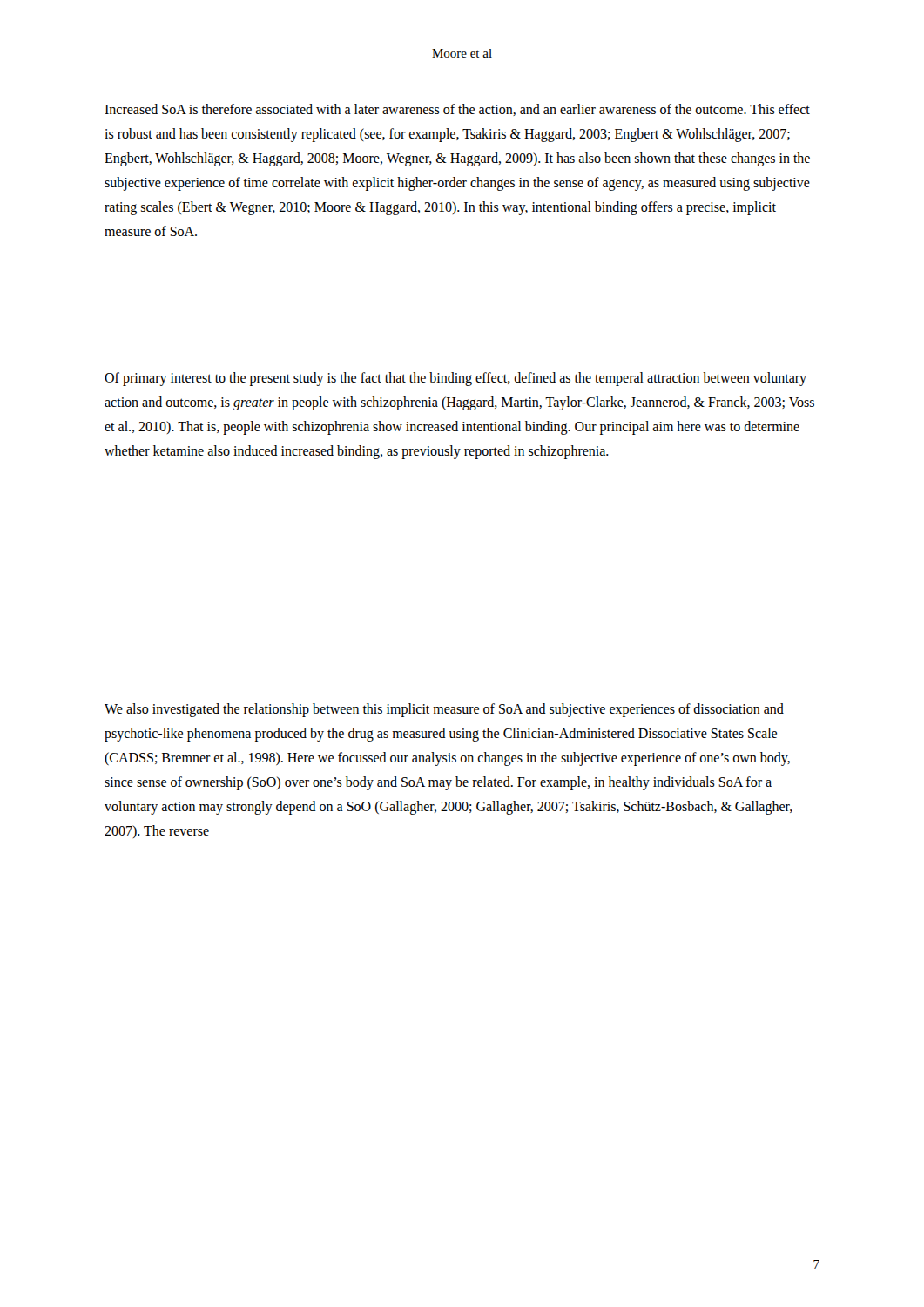Click on the passage starting "Of primary interest"

pyautogui.click(x=460, y=414)
